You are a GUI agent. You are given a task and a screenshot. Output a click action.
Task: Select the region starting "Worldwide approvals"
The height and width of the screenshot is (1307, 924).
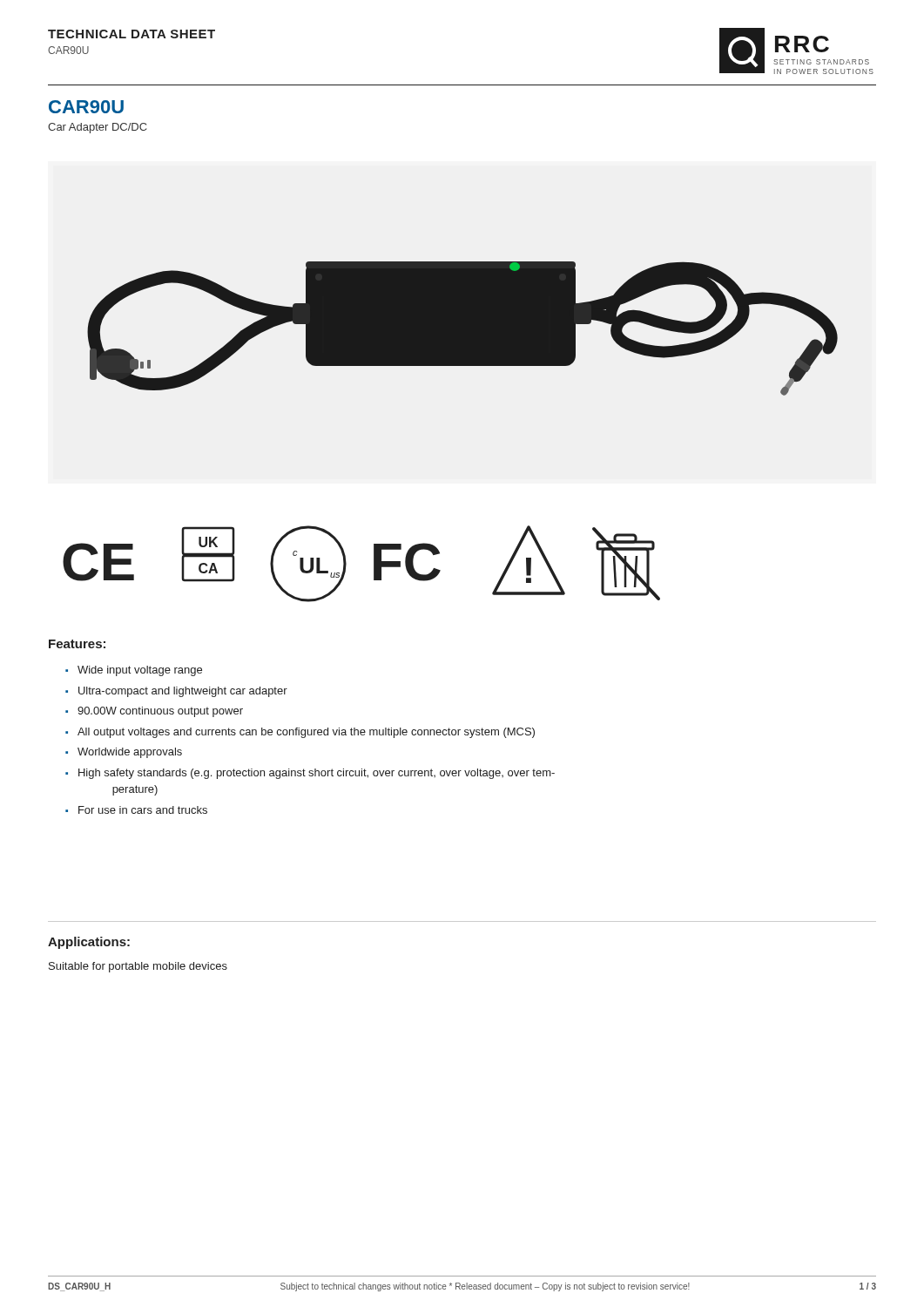(130, 752)
